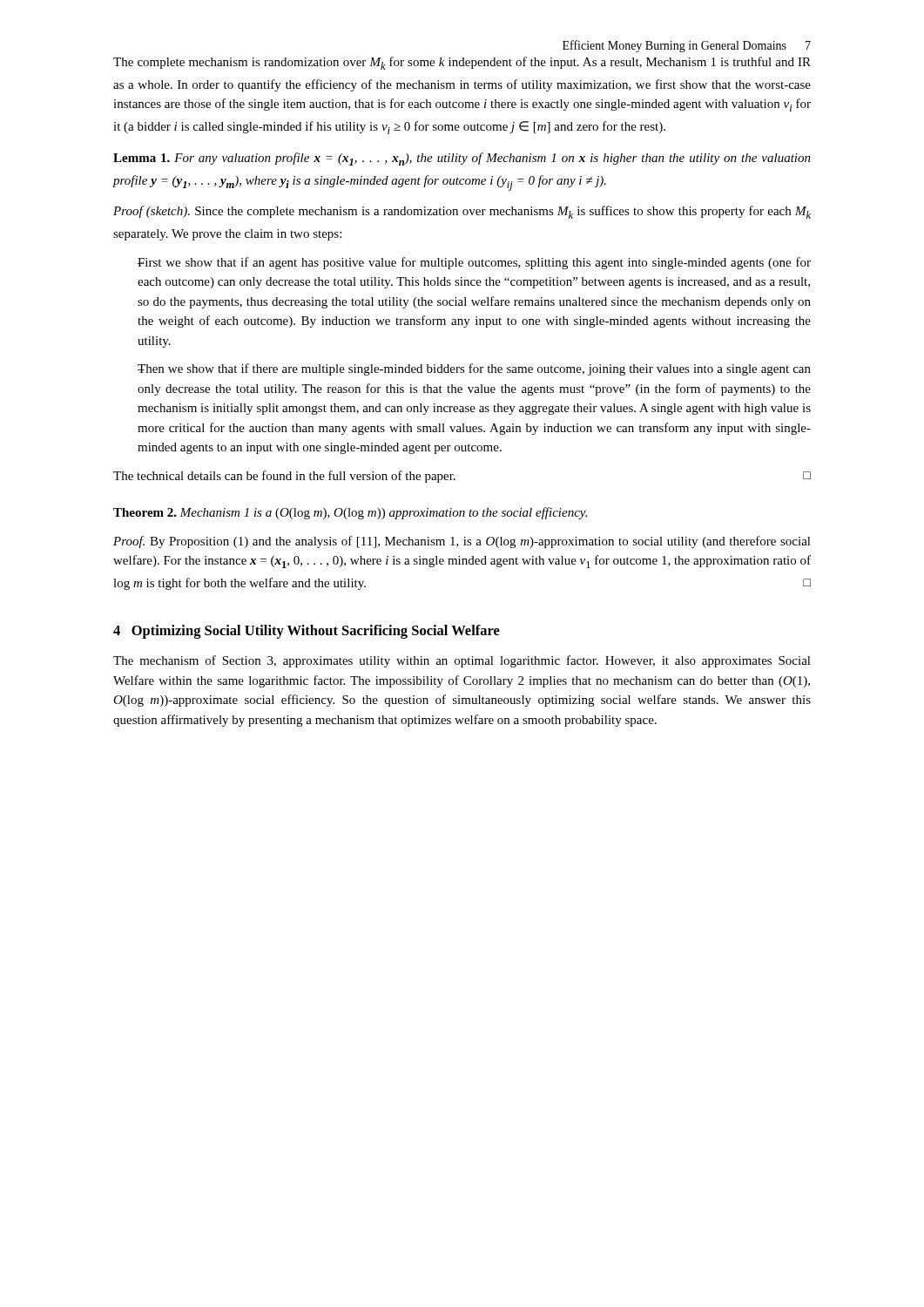Select the section header
This screenshot has height=1307, width=924.
[x=306, y=631]
